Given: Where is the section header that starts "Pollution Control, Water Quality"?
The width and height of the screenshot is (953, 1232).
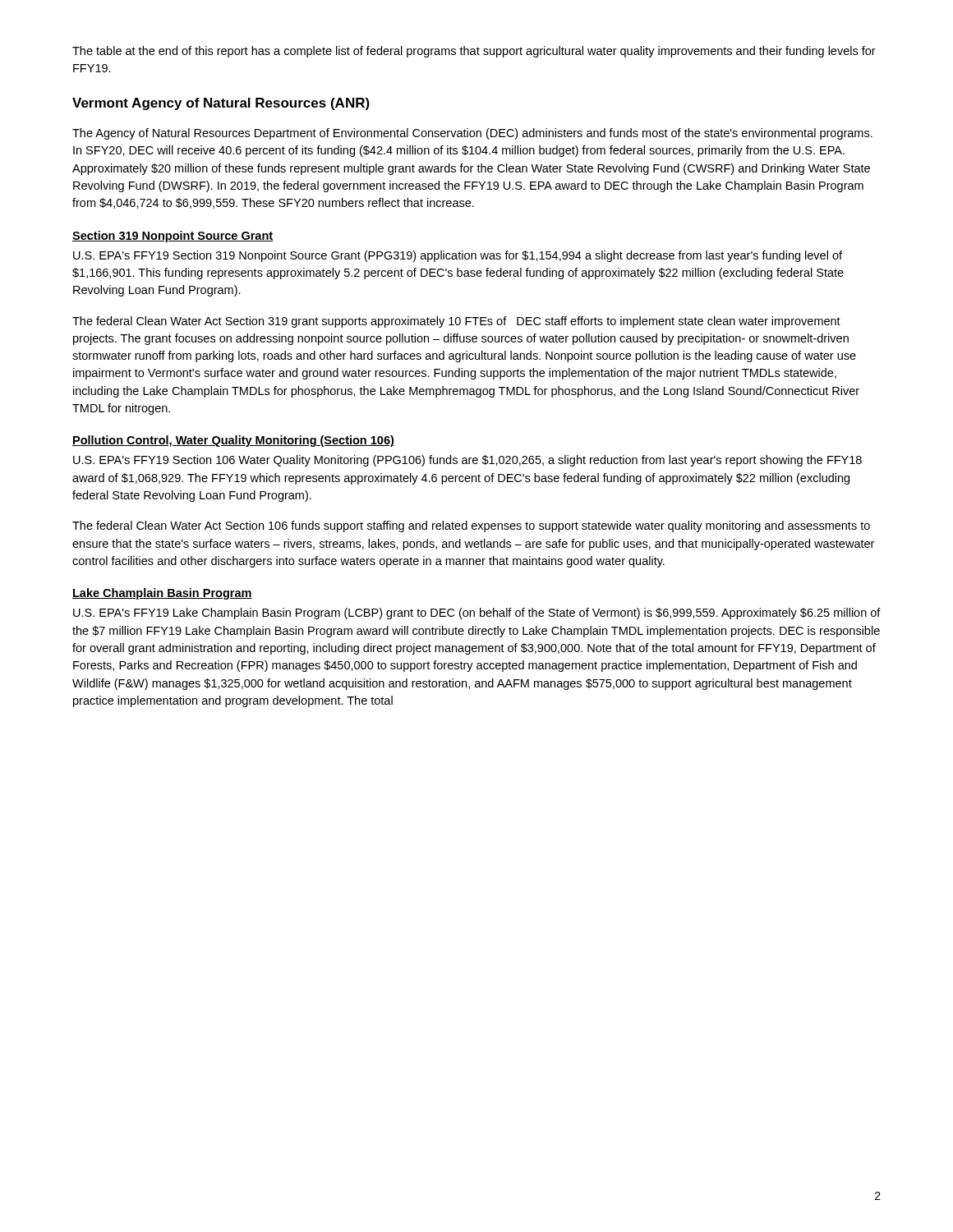Looking at the screenshot, I should 233,441.
